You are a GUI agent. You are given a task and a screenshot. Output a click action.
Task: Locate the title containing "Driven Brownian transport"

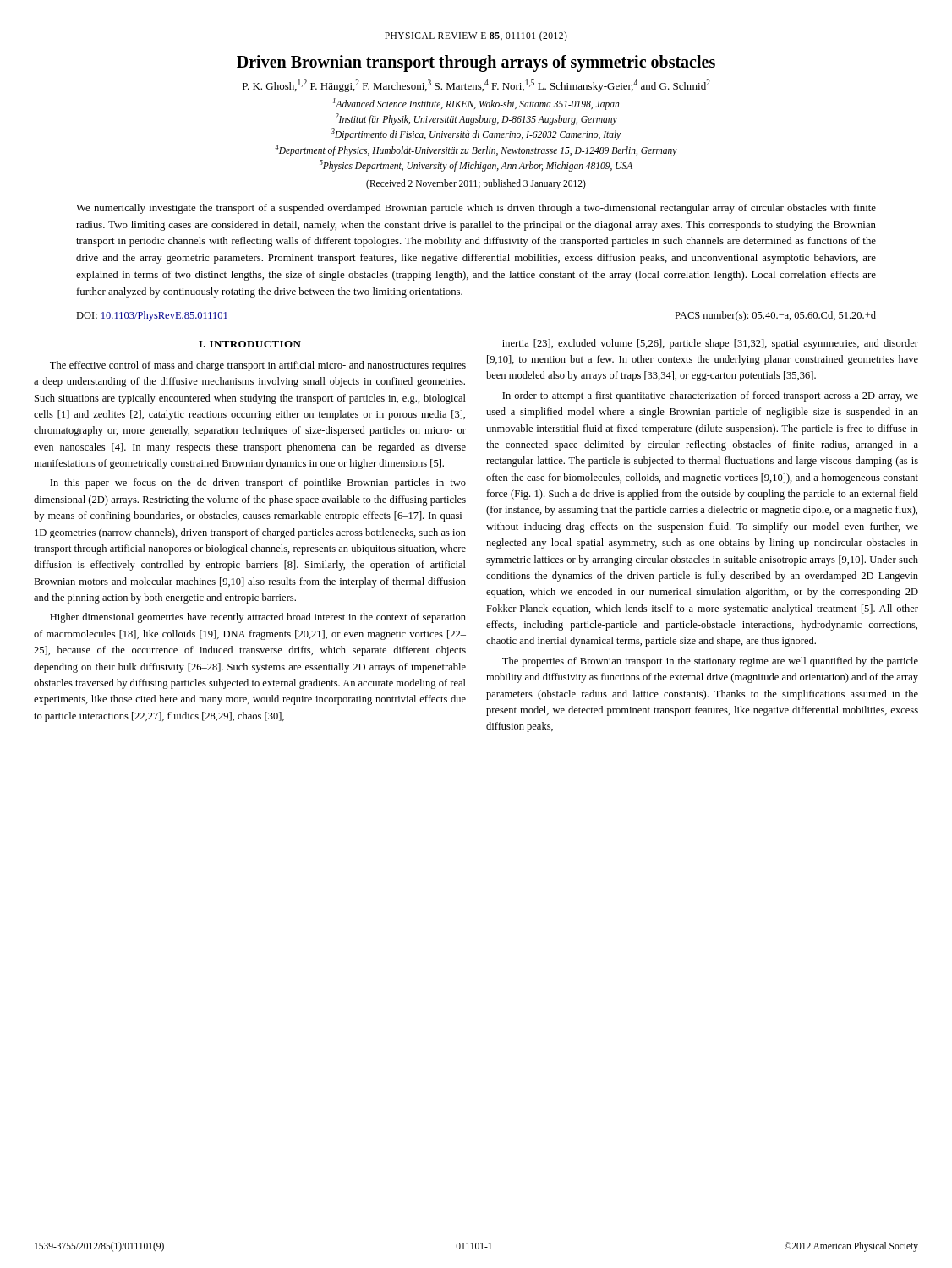coord(476,62)
